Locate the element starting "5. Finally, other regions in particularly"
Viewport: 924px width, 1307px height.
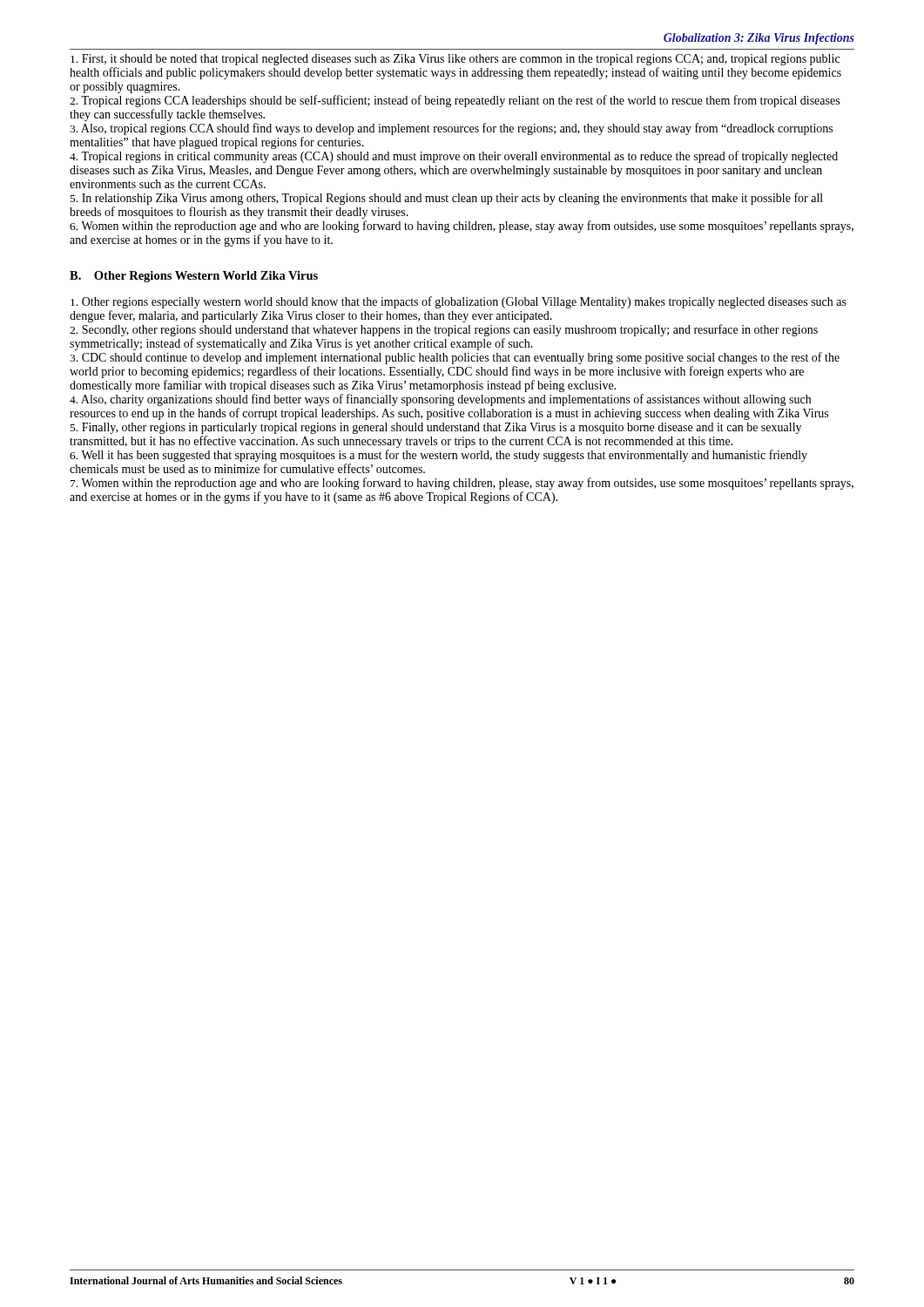462,435
